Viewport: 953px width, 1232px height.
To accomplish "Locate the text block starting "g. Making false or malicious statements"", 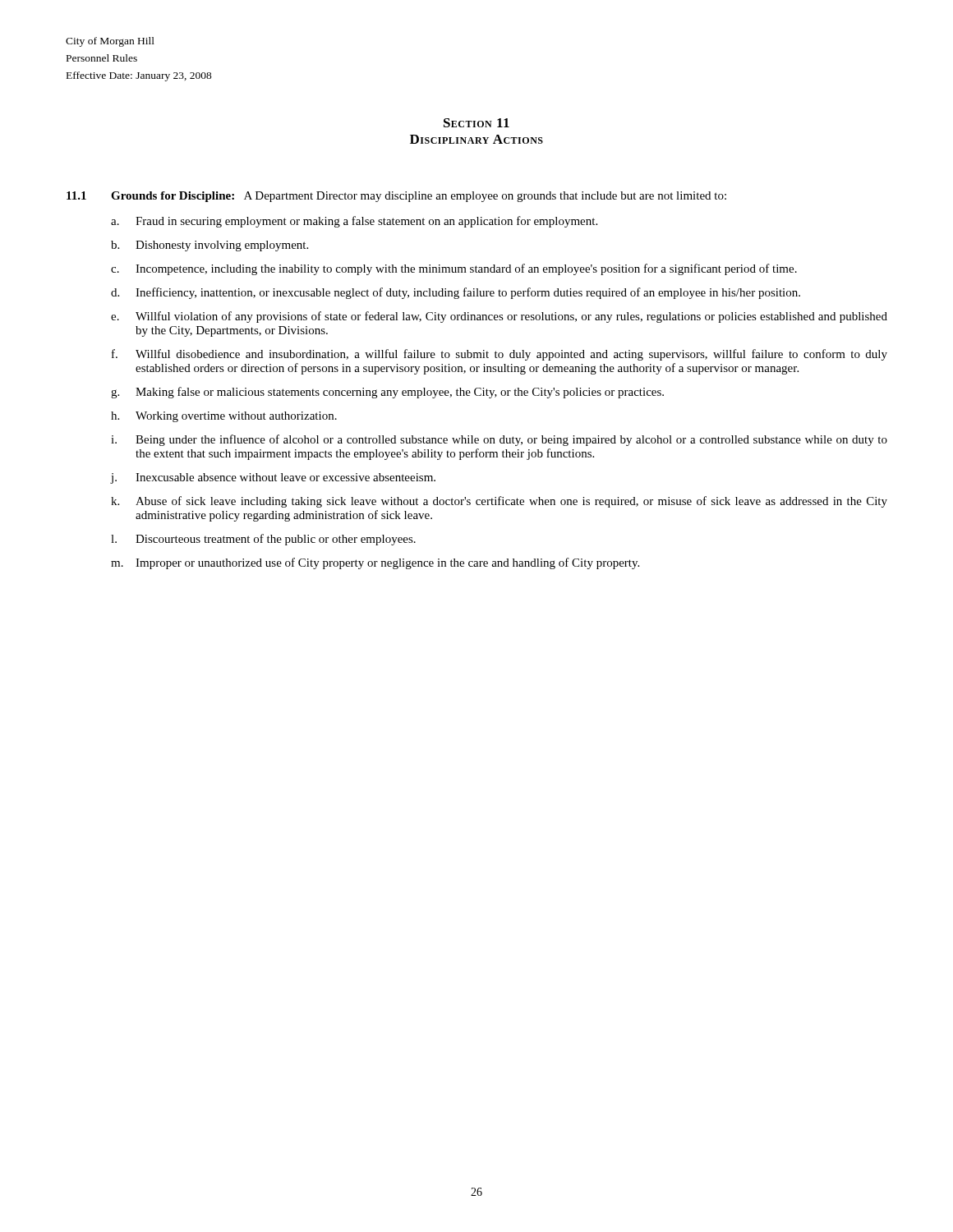I will [x=388, y=392].
